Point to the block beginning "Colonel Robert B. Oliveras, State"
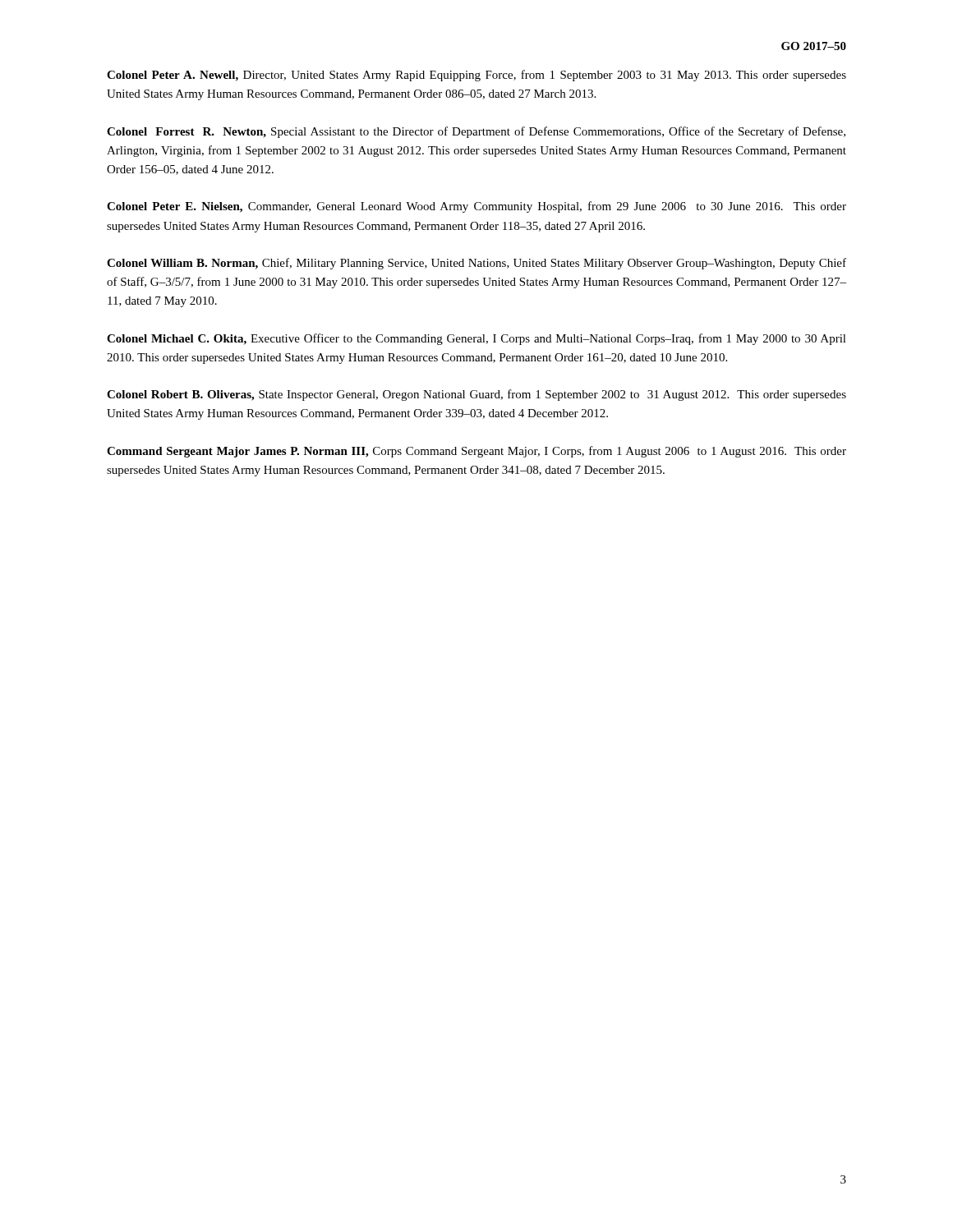Image resolution: width=953 pixels, height=1232 pixels. tap(476, 404)
